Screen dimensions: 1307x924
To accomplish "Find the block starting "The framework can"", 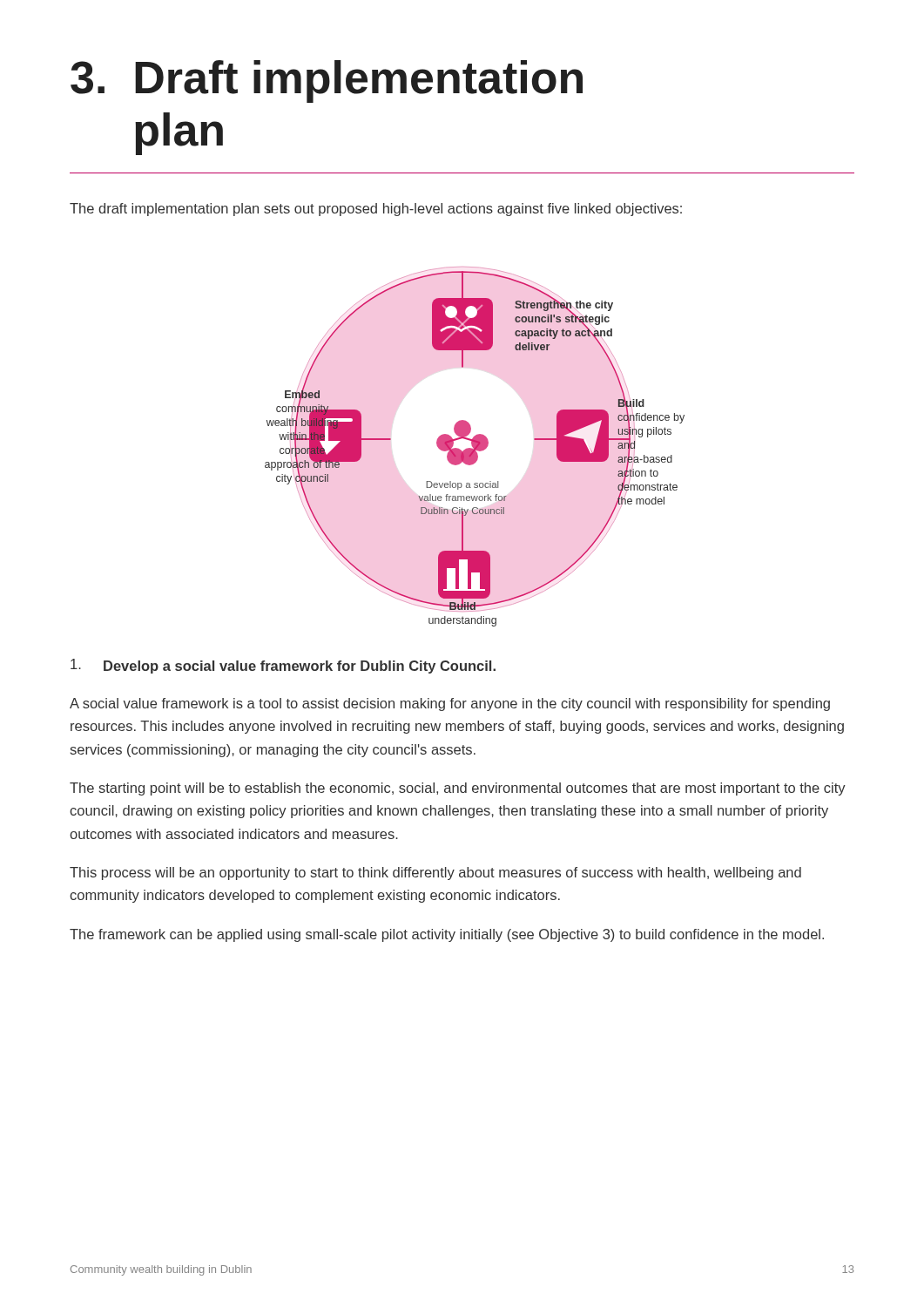I will 447,934.
